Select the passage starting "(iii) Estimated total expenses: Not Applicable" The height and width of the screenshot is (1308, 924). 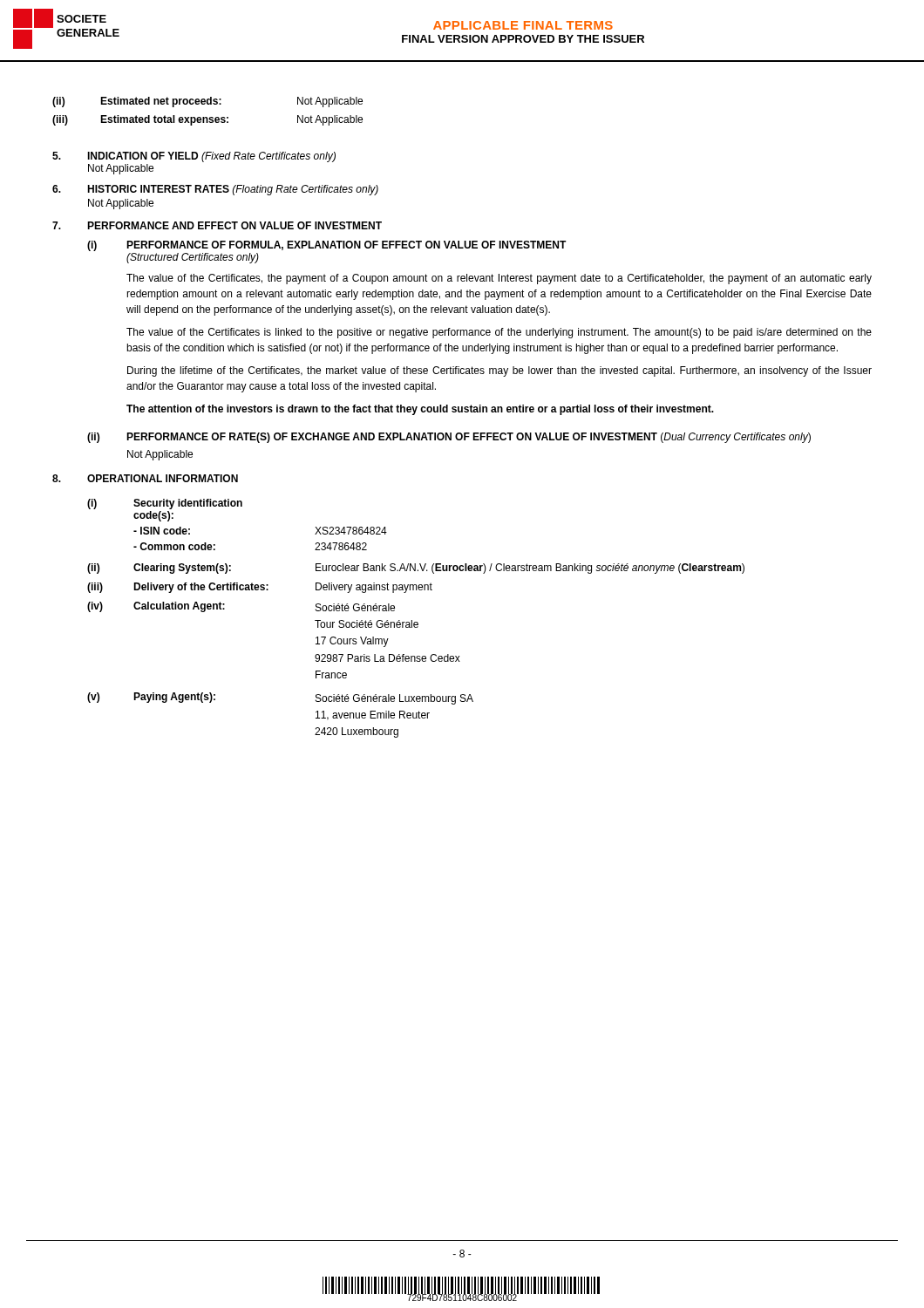pyautogui.click(x=207, y=120)
